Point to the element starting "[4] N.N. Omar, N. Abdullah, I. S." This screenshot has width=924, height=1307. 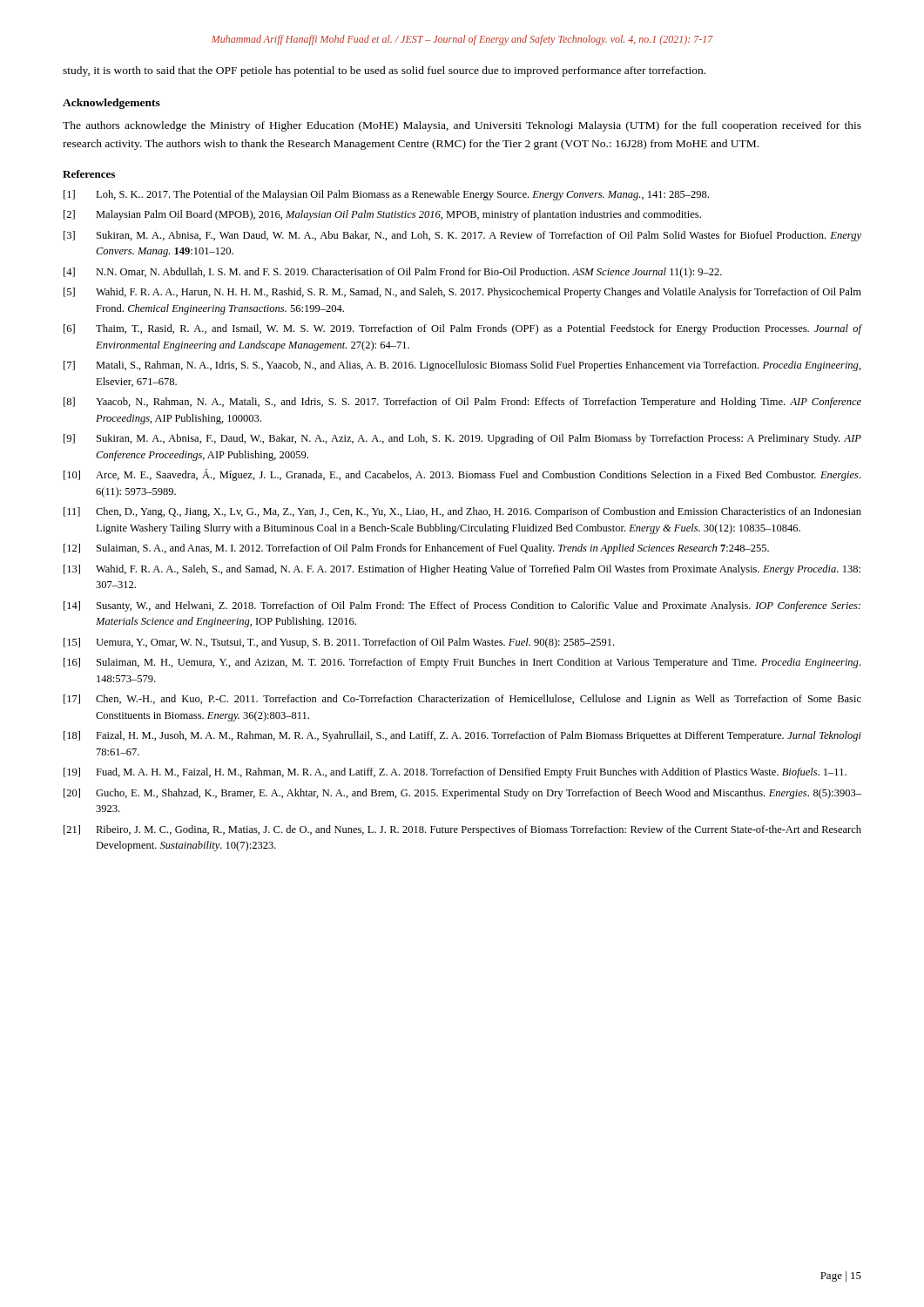click(462, 272)
